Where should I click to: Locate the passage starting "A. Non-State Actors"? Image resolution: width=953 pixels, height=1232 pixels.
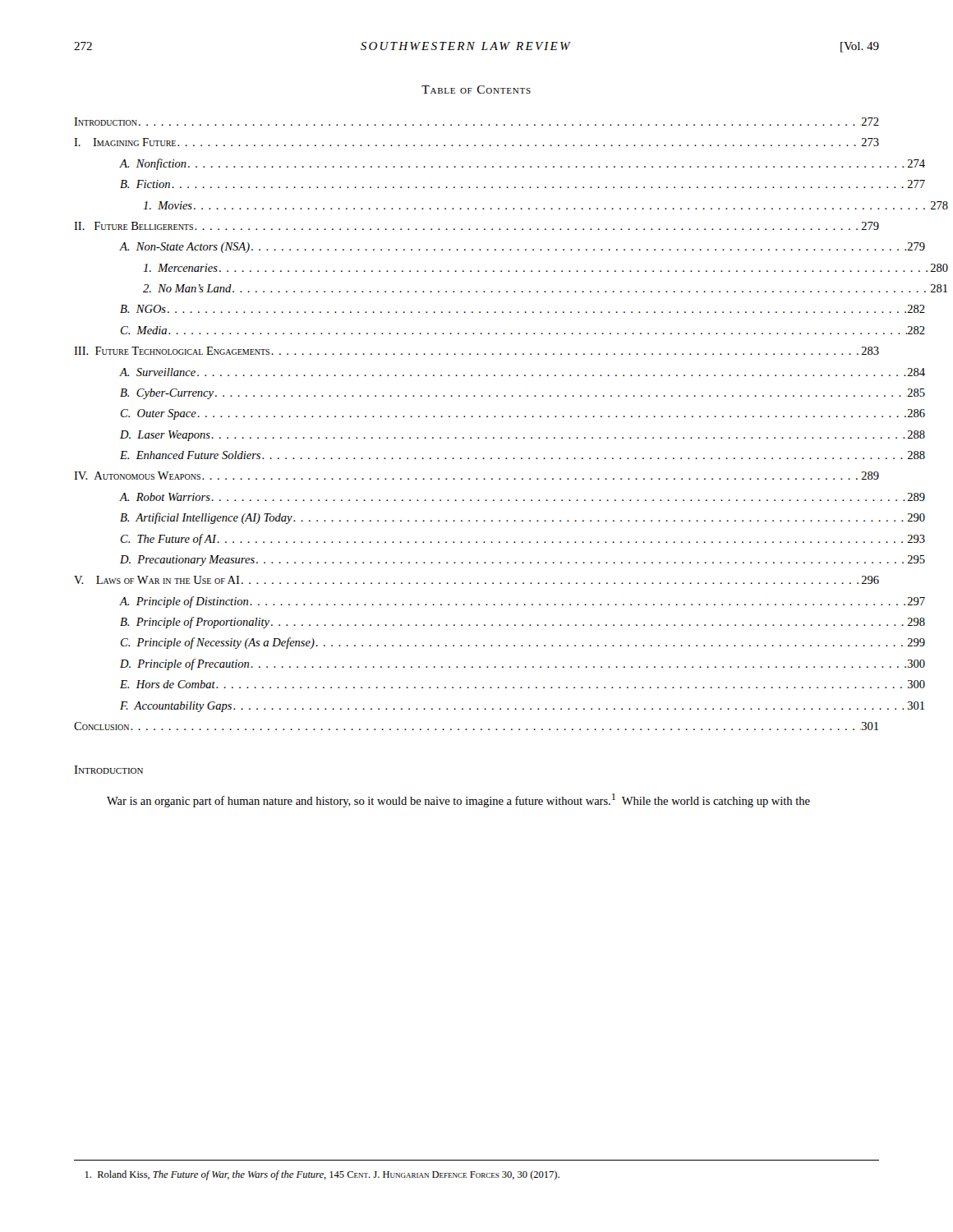pyautogui.click(x=476, y=247)
